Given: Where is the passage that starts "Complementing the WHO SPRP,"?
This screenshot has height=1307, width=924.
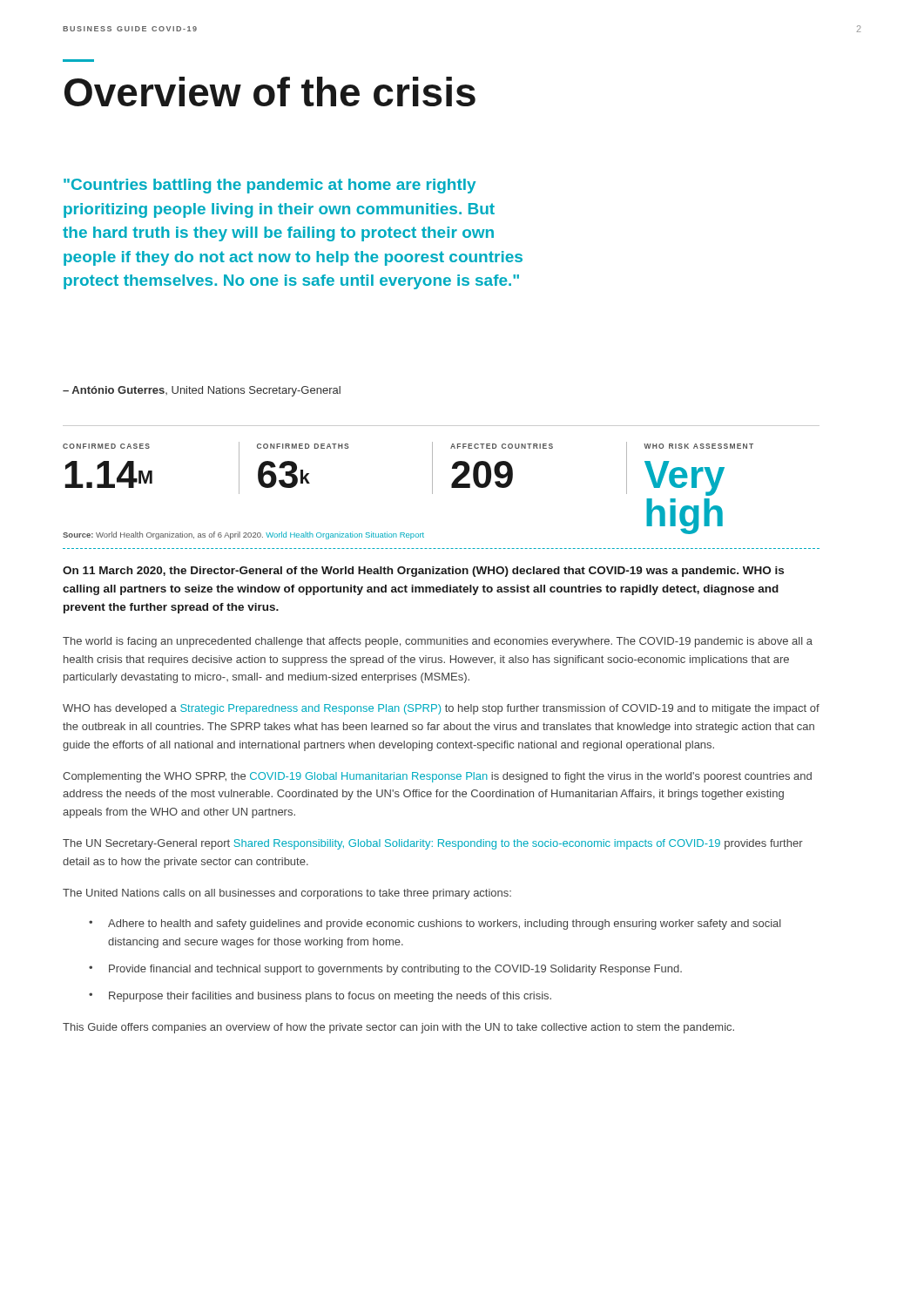Looking at the screenshot, I should (x=438, y=794).
